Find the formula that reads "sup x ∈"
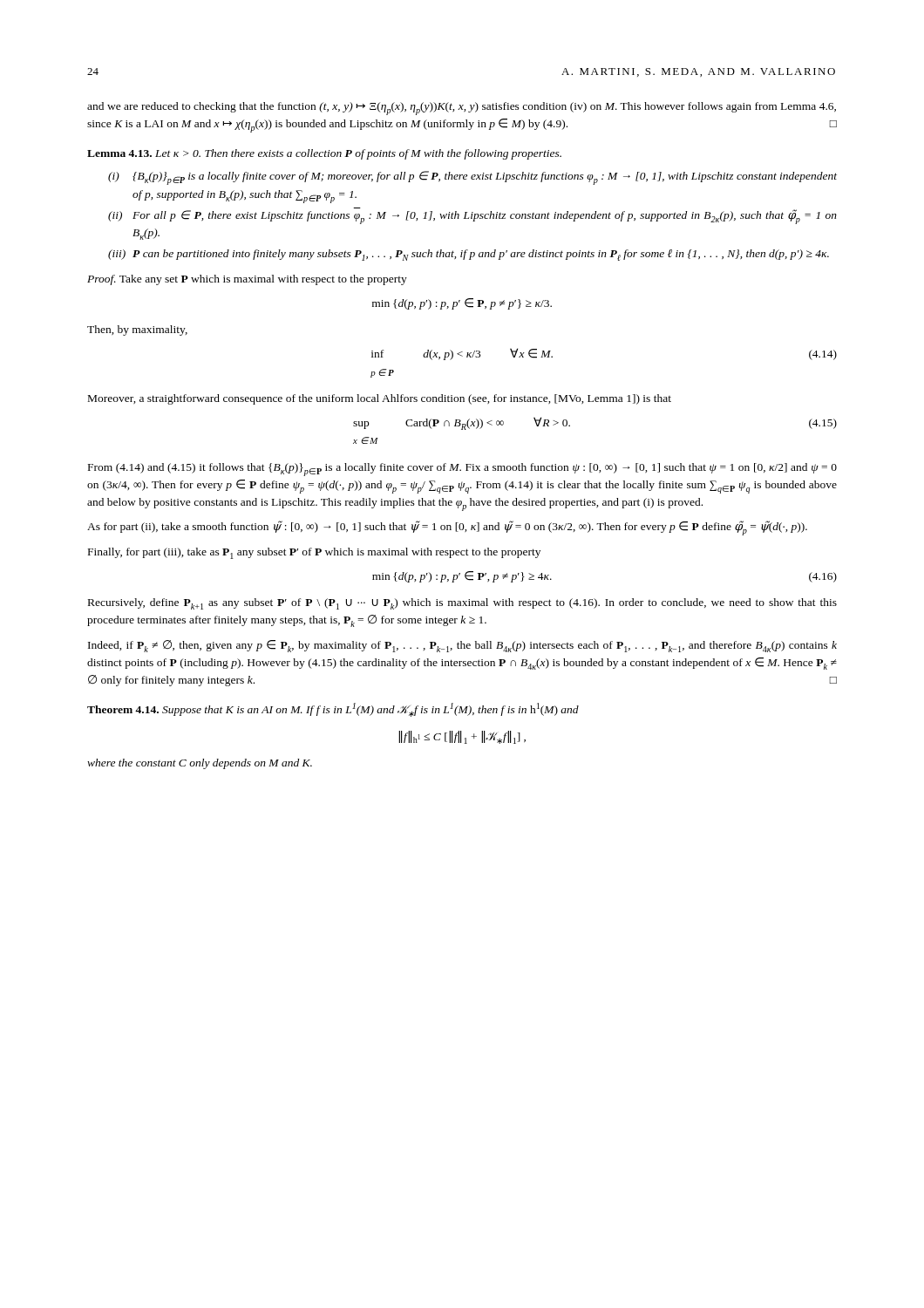 [x=445, y=422]
